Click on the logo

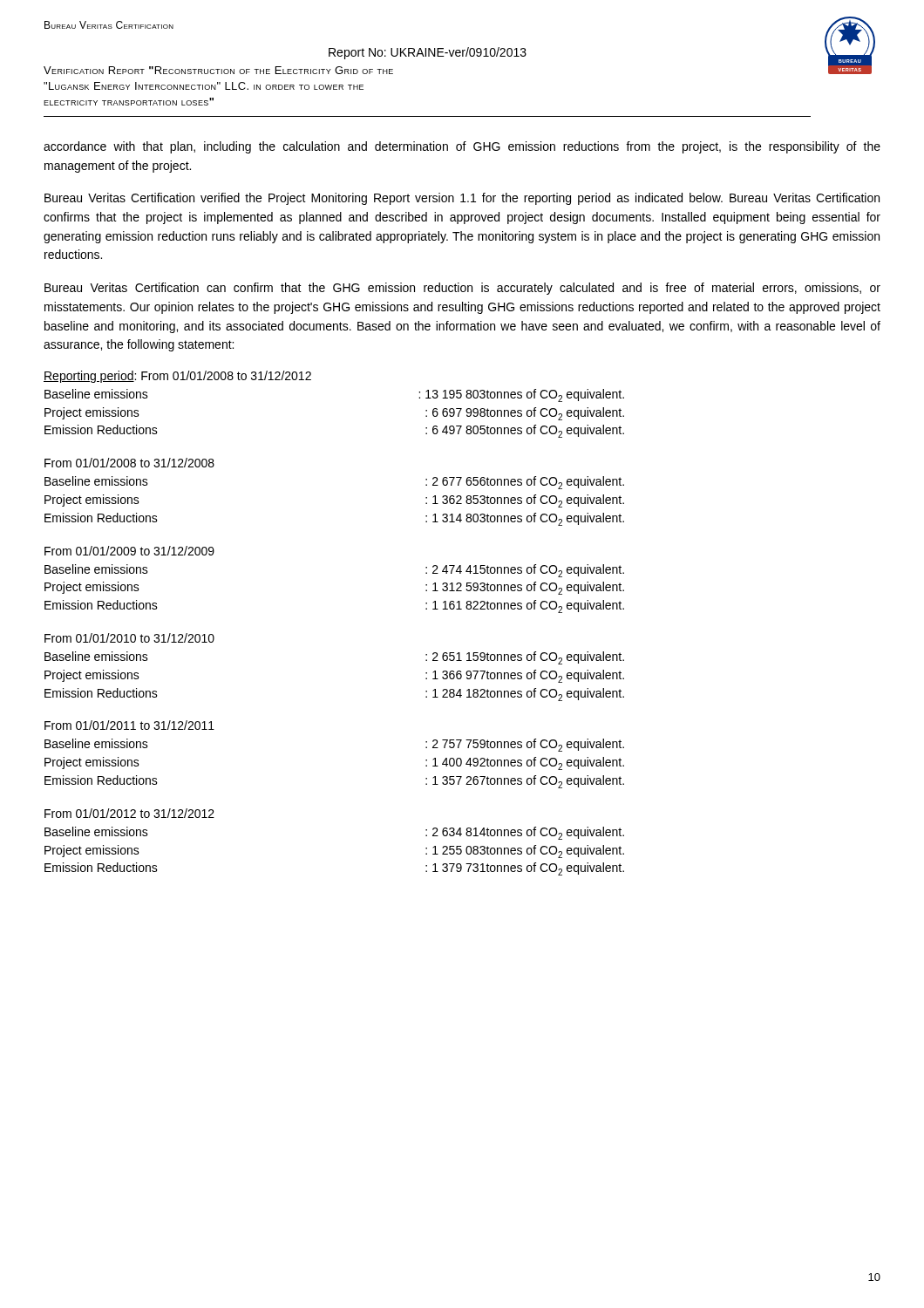tap(850, 46)
